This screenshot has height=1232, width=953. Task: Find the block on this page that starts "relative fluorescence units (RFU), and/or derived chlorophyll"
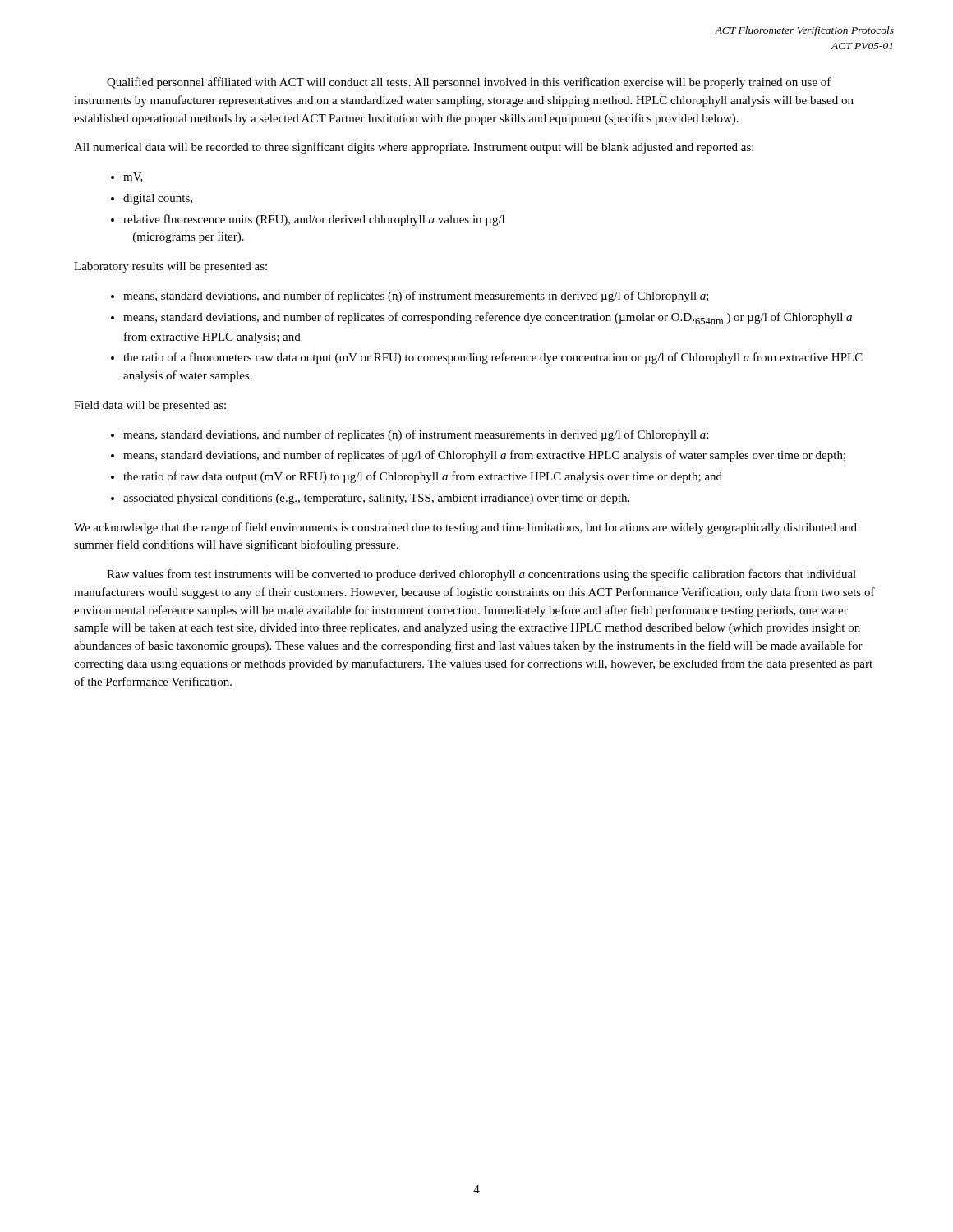click(x=314, y=228)
